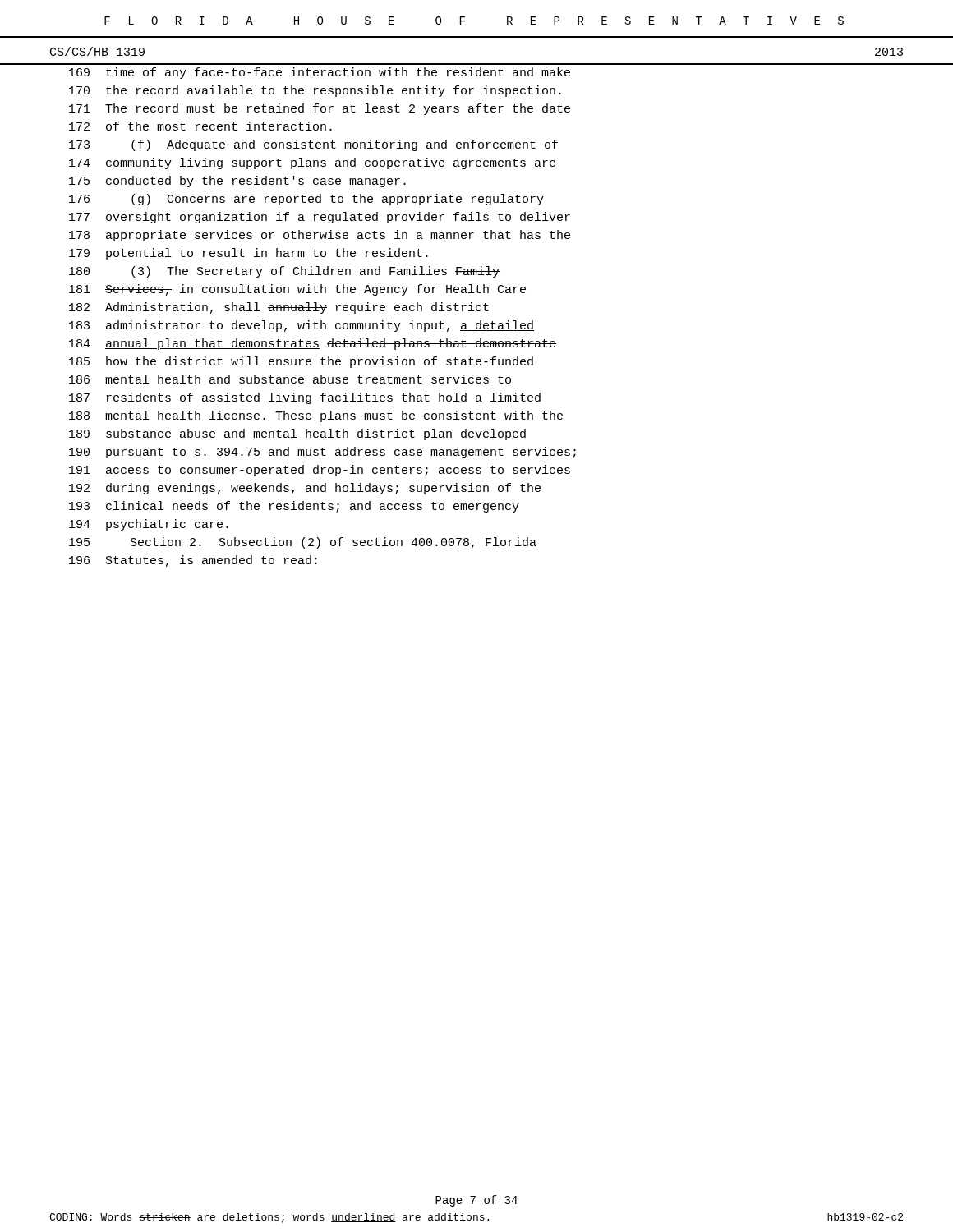953x1232 pixels.
Task: Locate the element starting "169 time of any face-to-face"
Action: coord(476,74)
